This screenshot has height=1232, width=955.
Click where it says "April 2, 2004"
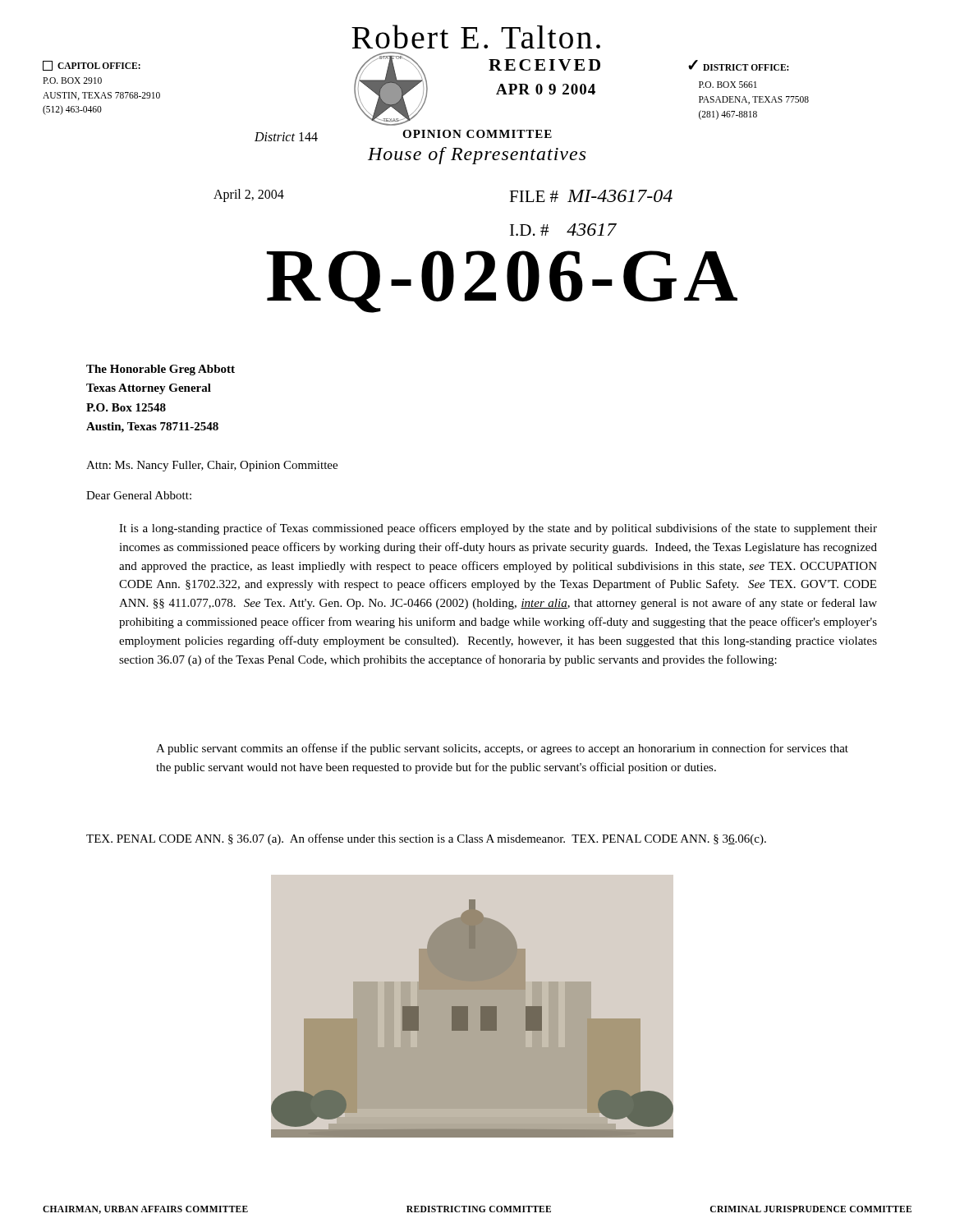pos(249,194)
